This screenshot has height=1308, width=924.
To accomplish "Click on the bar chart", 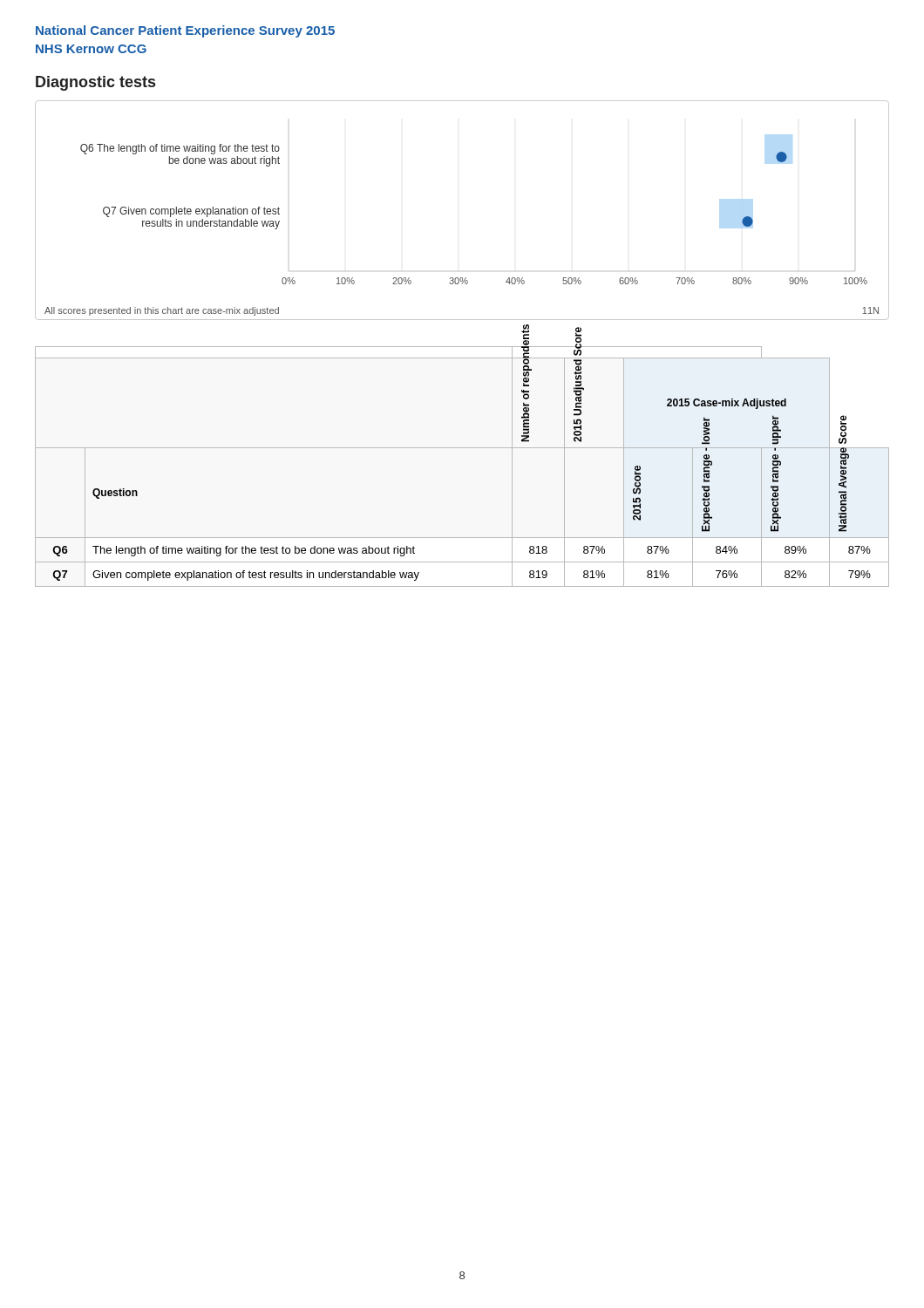I will [x=462, y=210].
